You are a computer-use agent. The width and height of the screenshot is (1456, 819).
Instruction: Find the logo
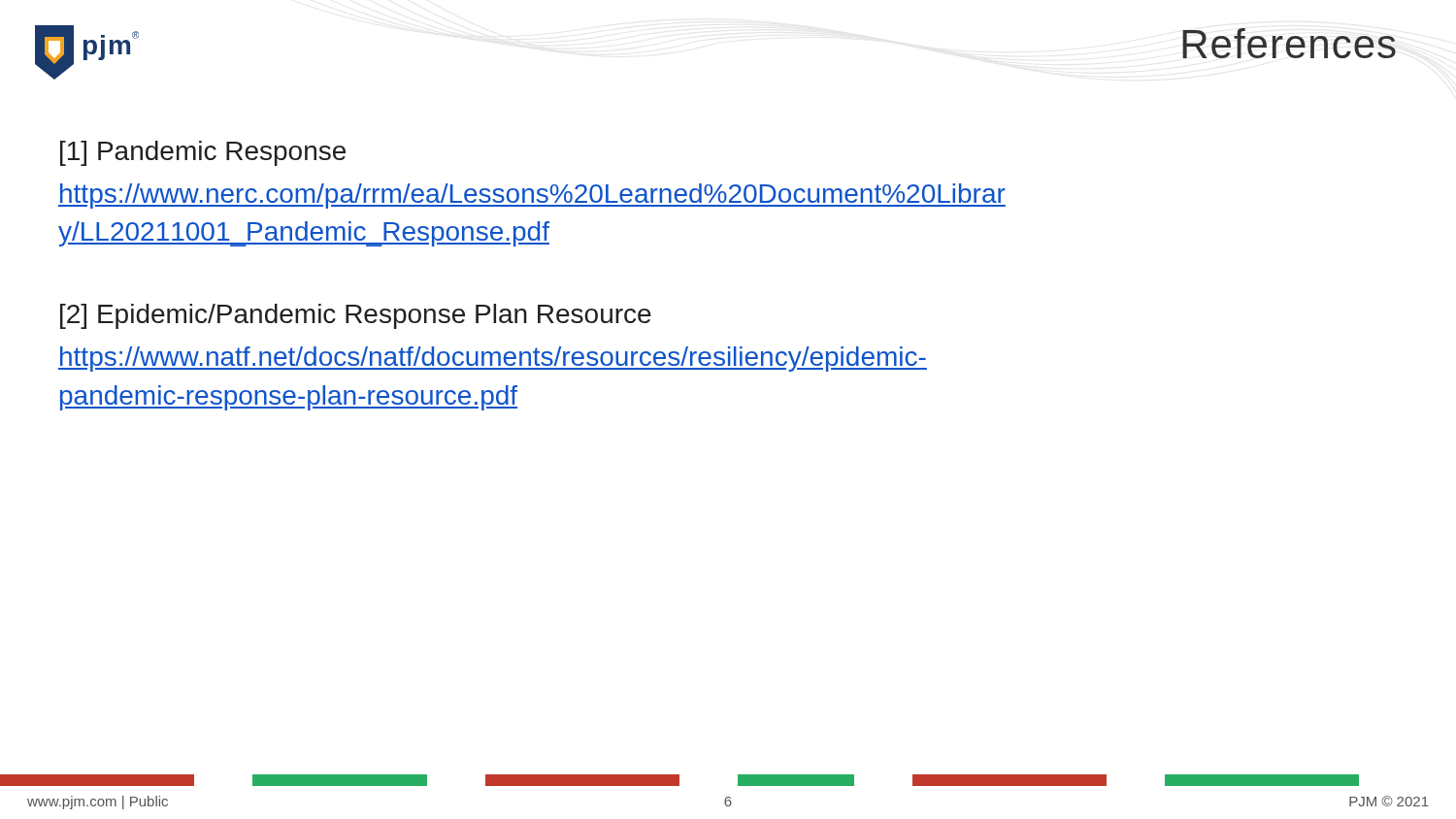pos(83,52)
